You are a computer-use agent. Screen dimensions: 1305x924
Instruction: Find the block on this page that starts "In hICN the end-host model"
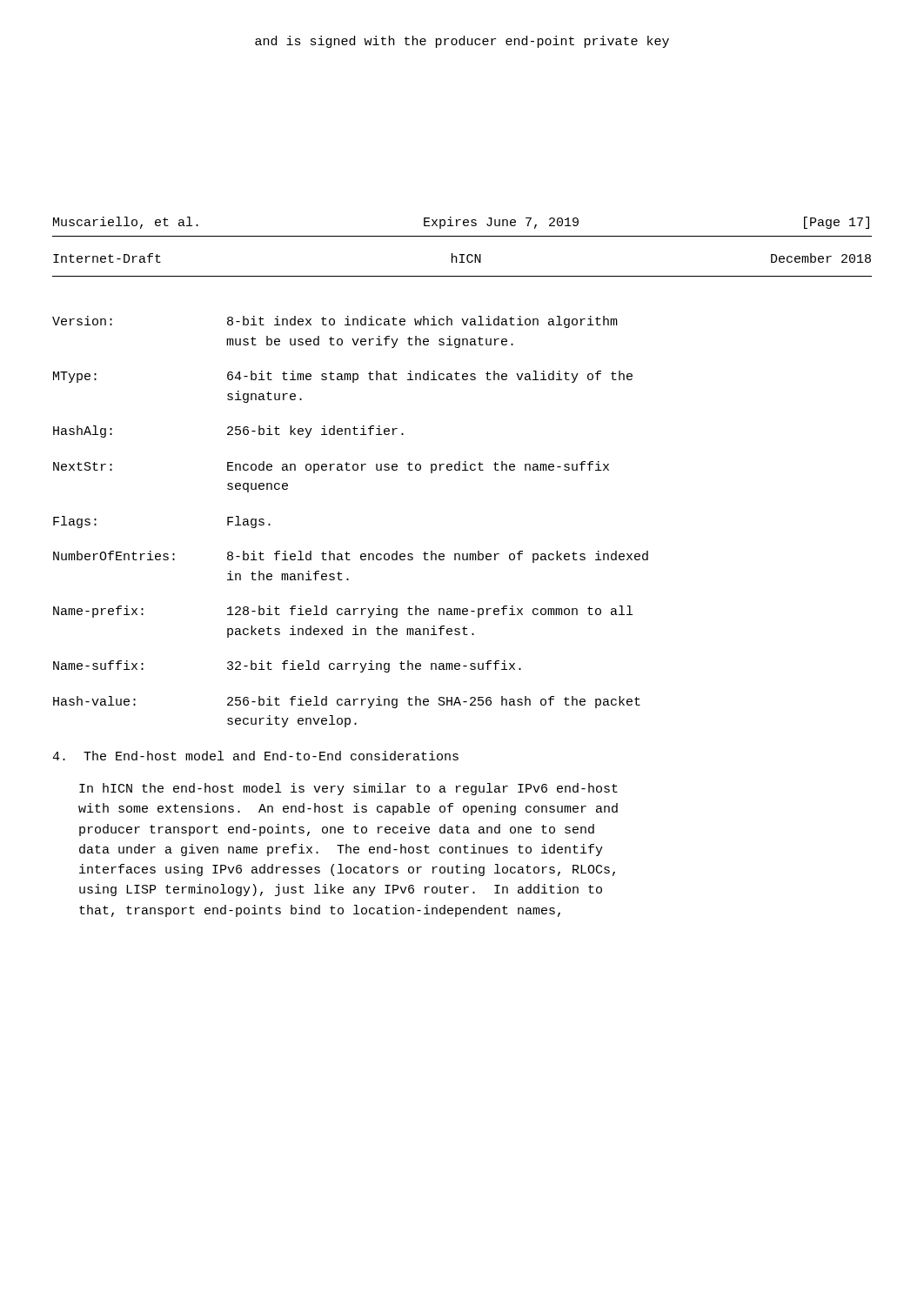click(348, 850)
